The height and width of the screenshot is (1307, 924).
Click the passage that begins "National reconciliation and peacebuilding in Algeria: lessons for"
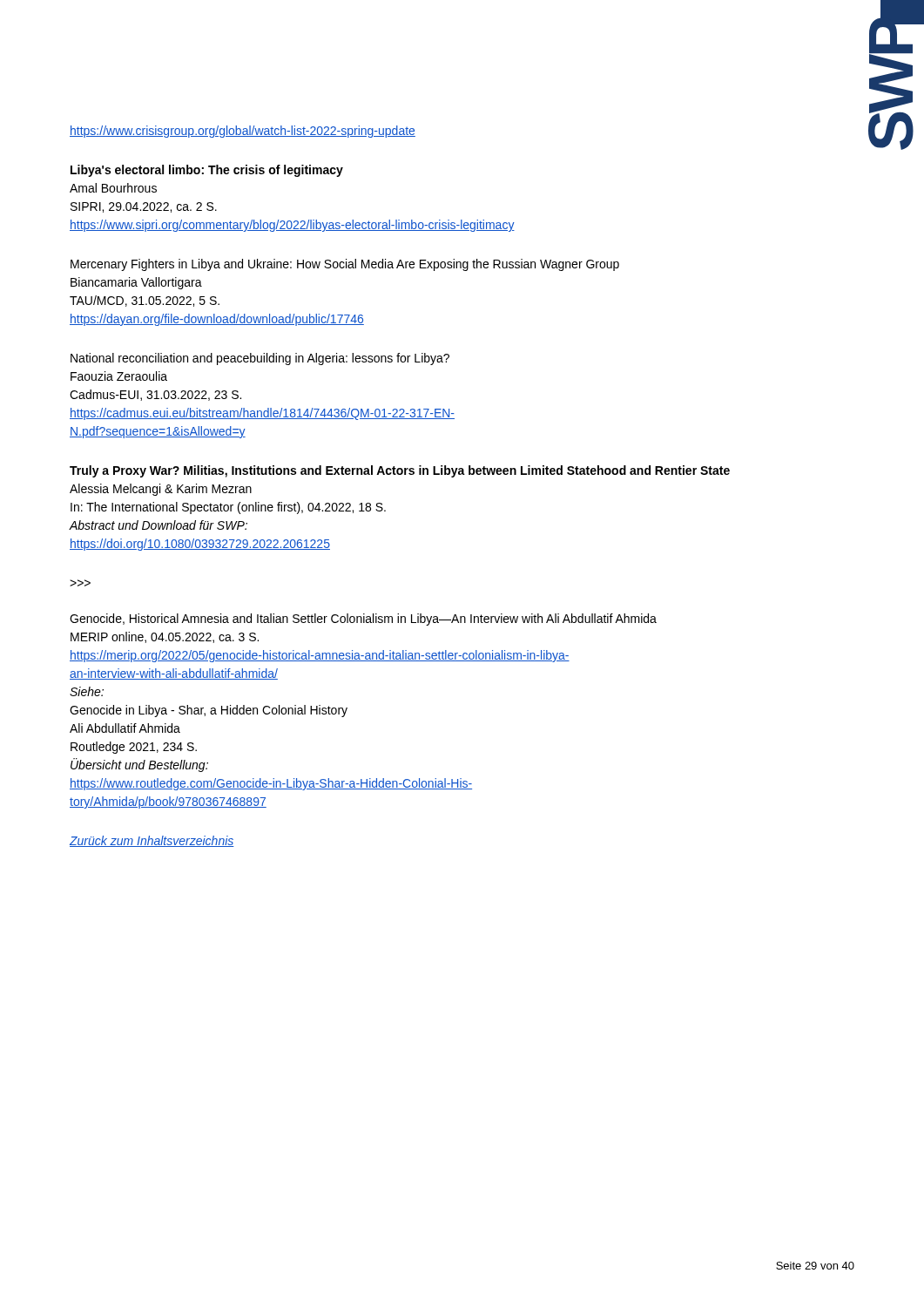[260, 359]
